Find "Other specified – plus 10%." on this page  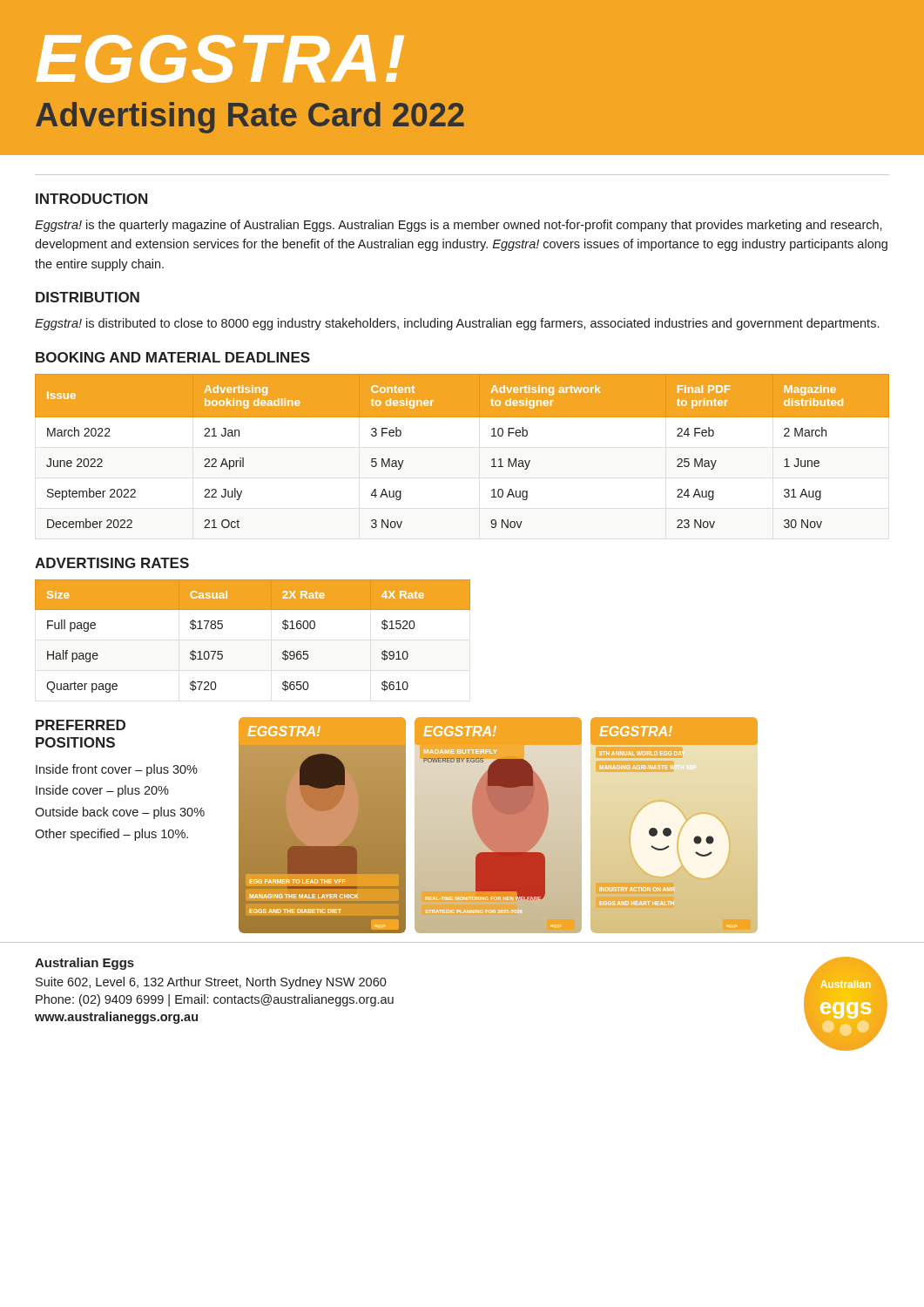point(126,834)
